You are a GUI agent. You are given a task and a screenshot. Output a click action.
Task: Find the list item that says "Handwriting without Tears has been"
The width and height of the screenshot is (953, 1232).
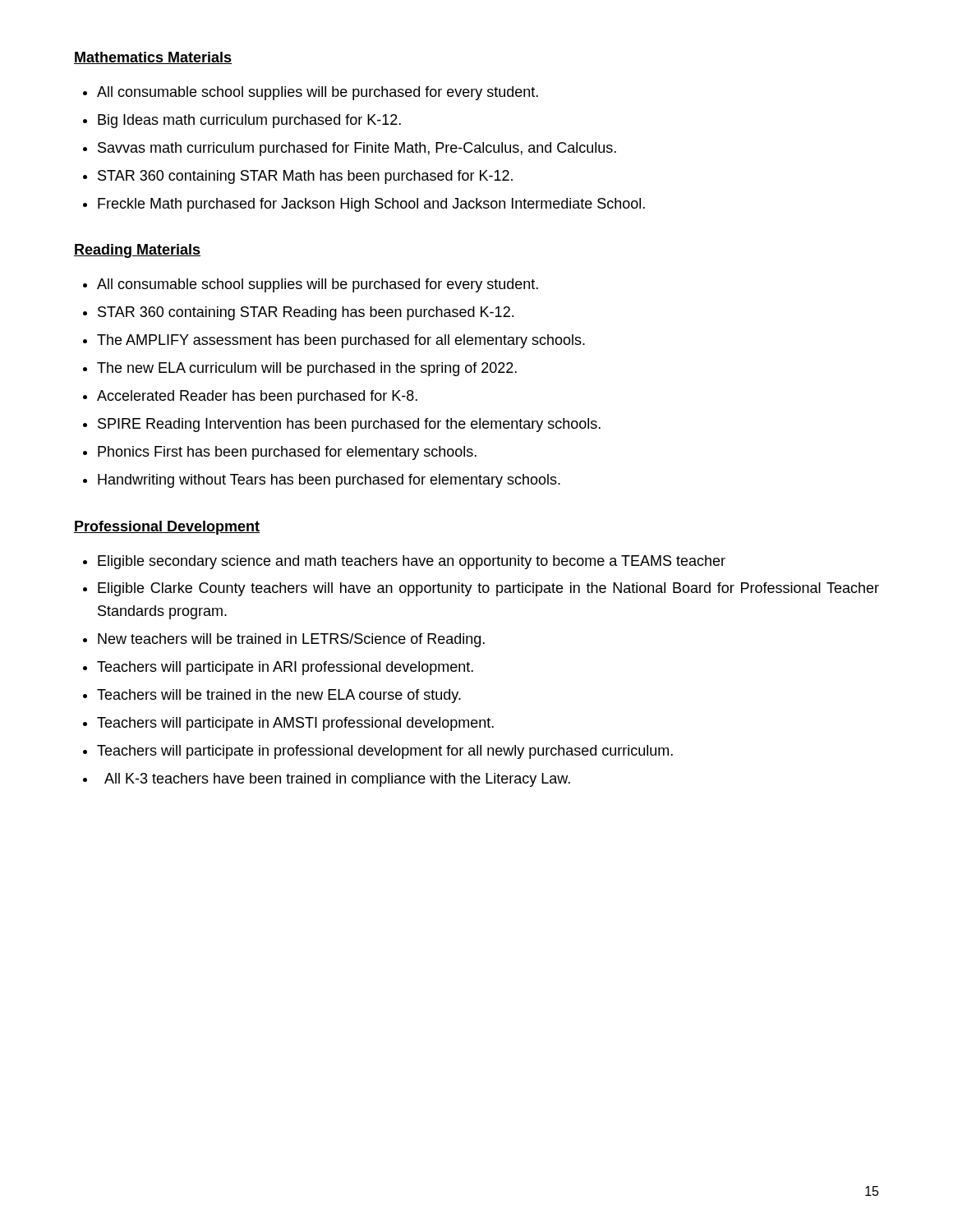tap(329, 479)
